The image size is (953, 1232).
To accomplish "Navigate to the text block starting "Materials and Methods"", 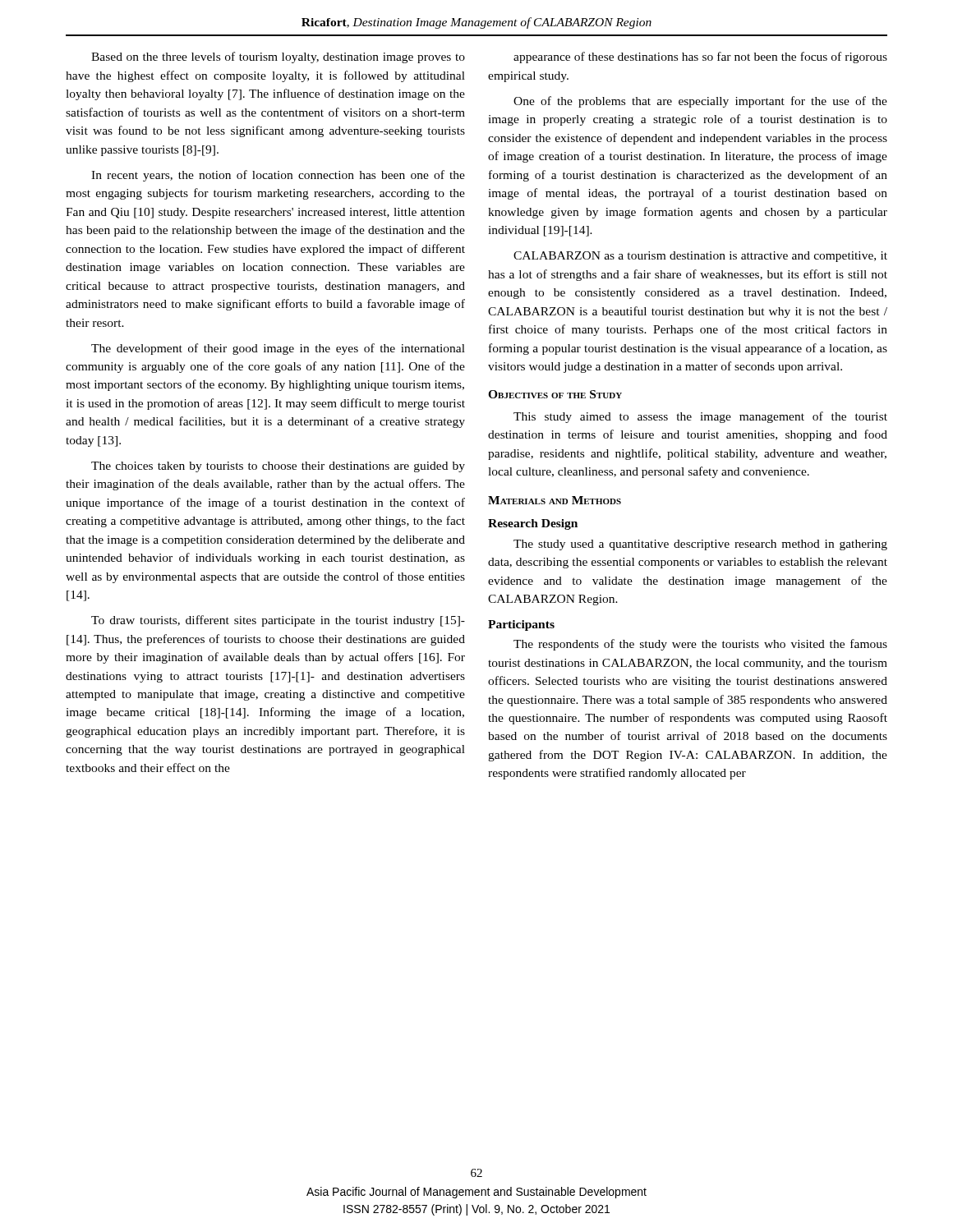I will pyautogui.click(x=555, y=500).
